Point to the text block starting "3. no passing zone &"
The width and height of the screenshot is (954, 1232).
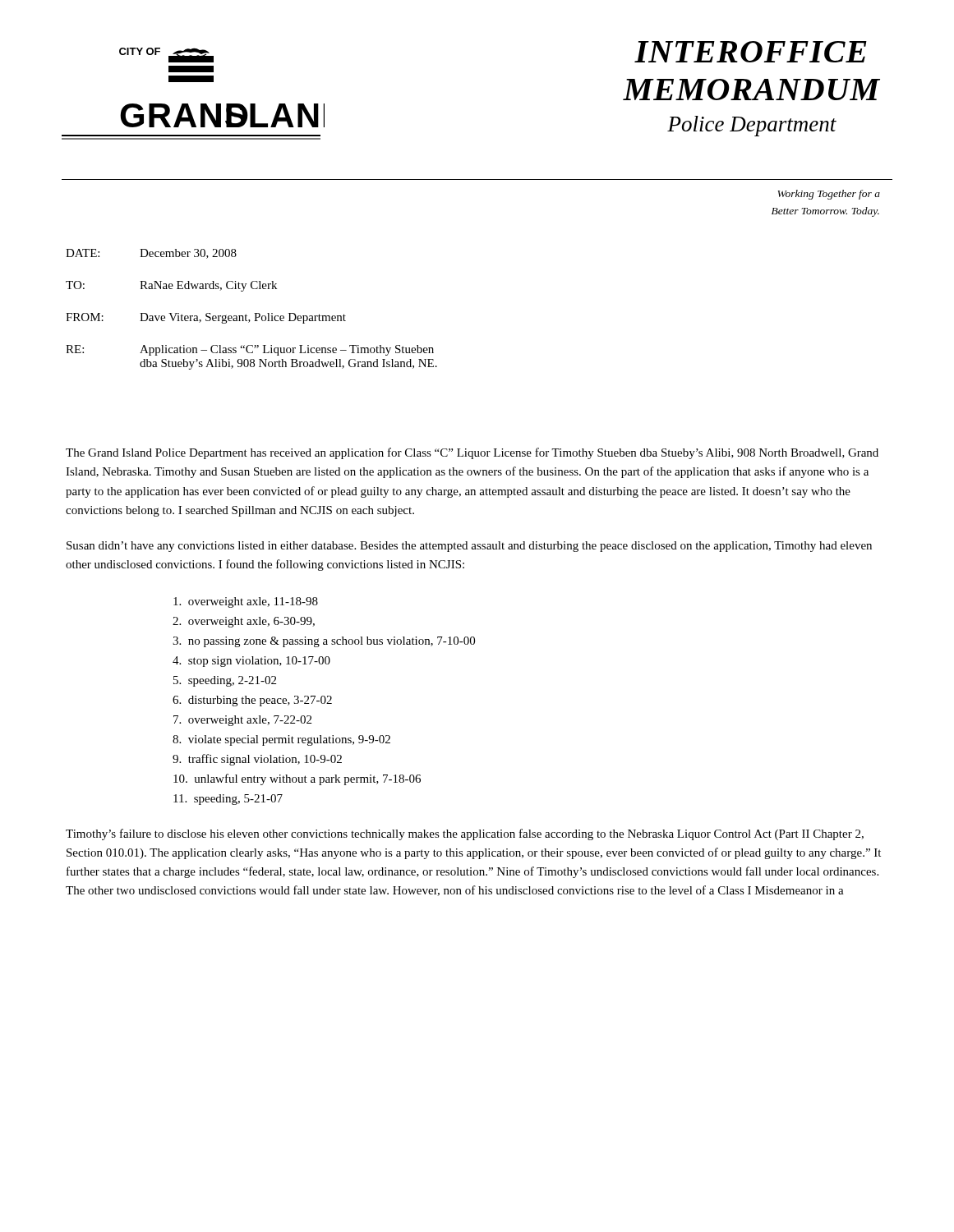[324, 640]
